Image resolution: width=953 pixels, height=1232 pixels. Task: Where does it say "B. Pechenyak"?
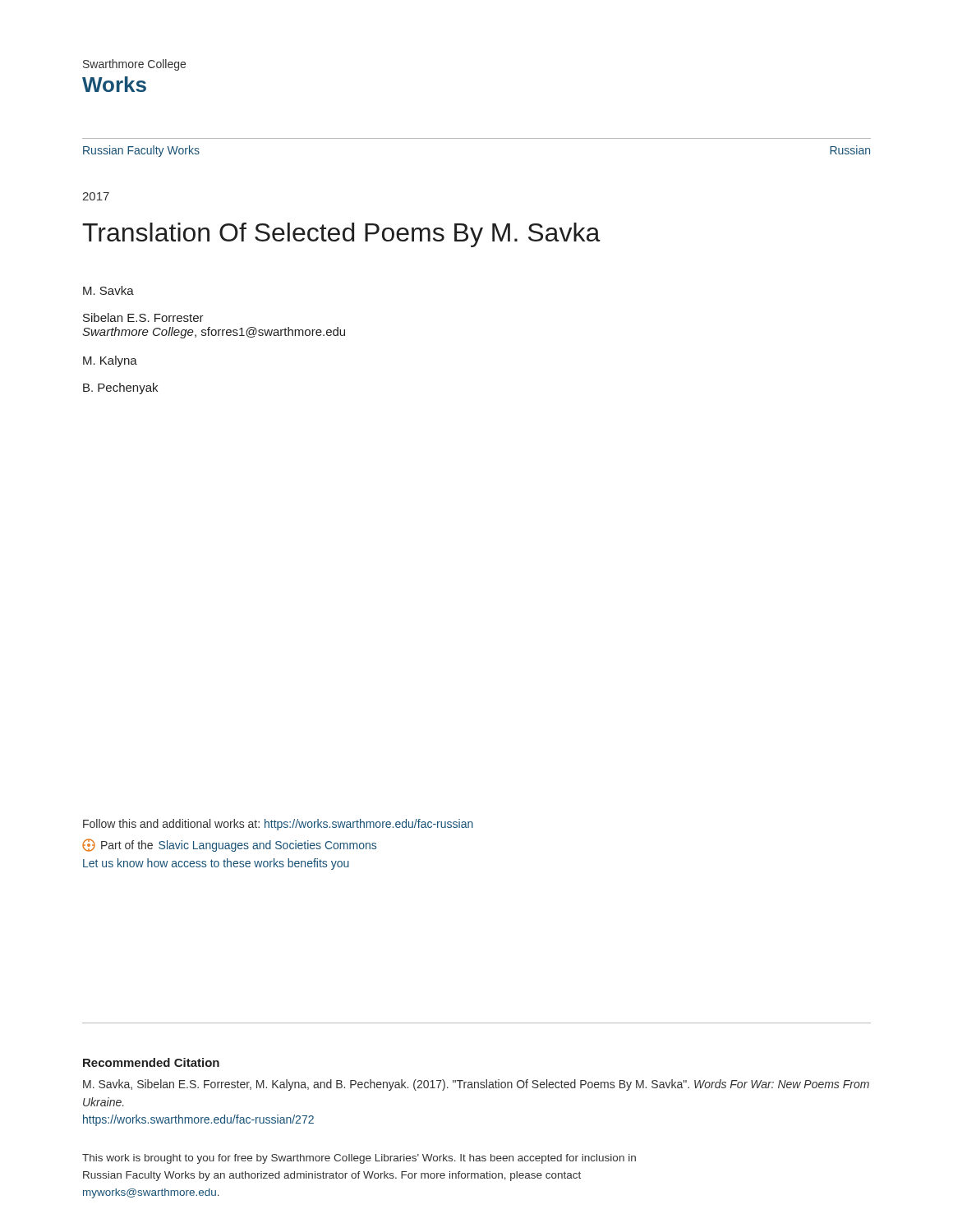pos(120,387)
